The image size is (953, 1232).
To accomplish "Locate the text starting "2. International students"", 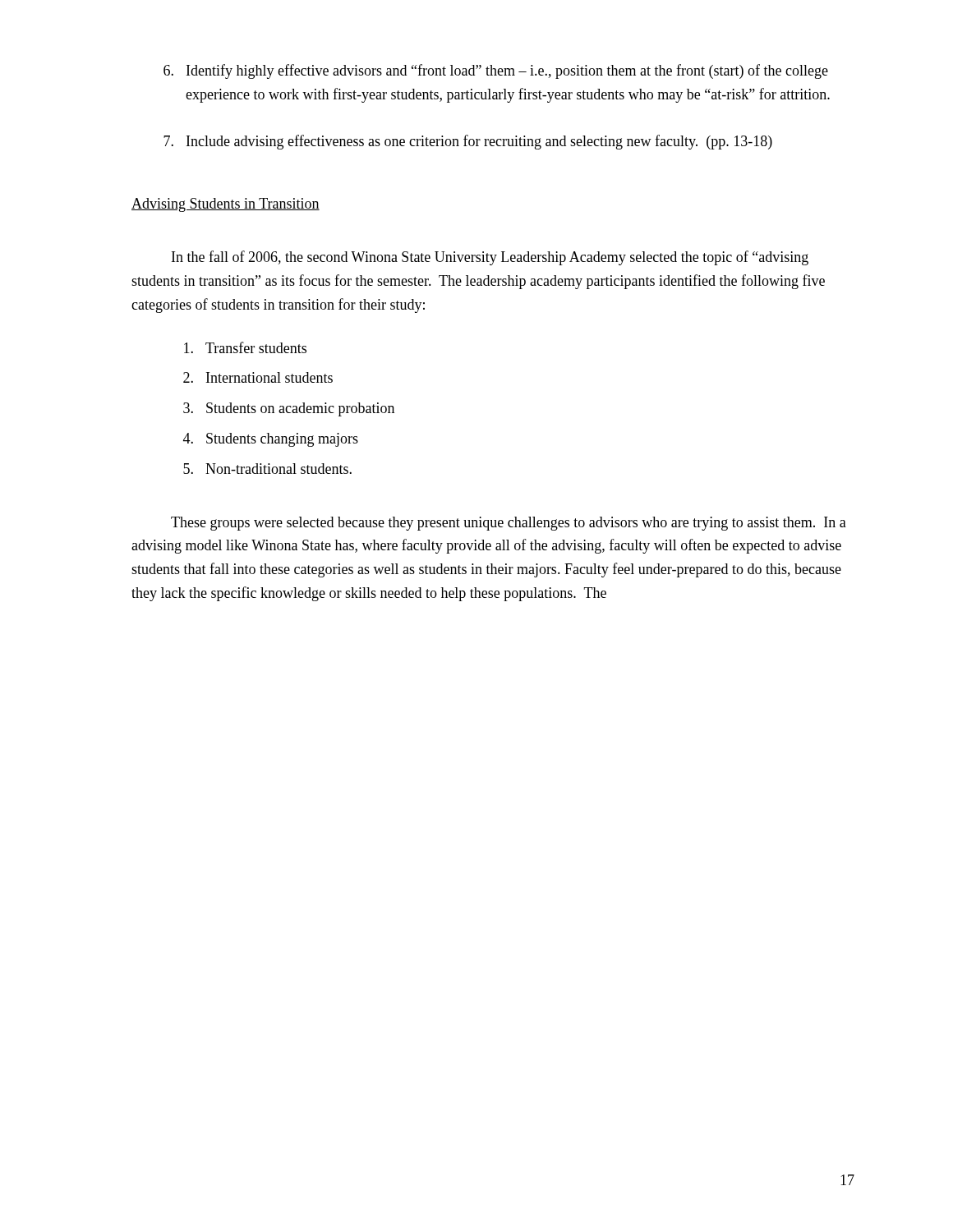I will (249, 378).
